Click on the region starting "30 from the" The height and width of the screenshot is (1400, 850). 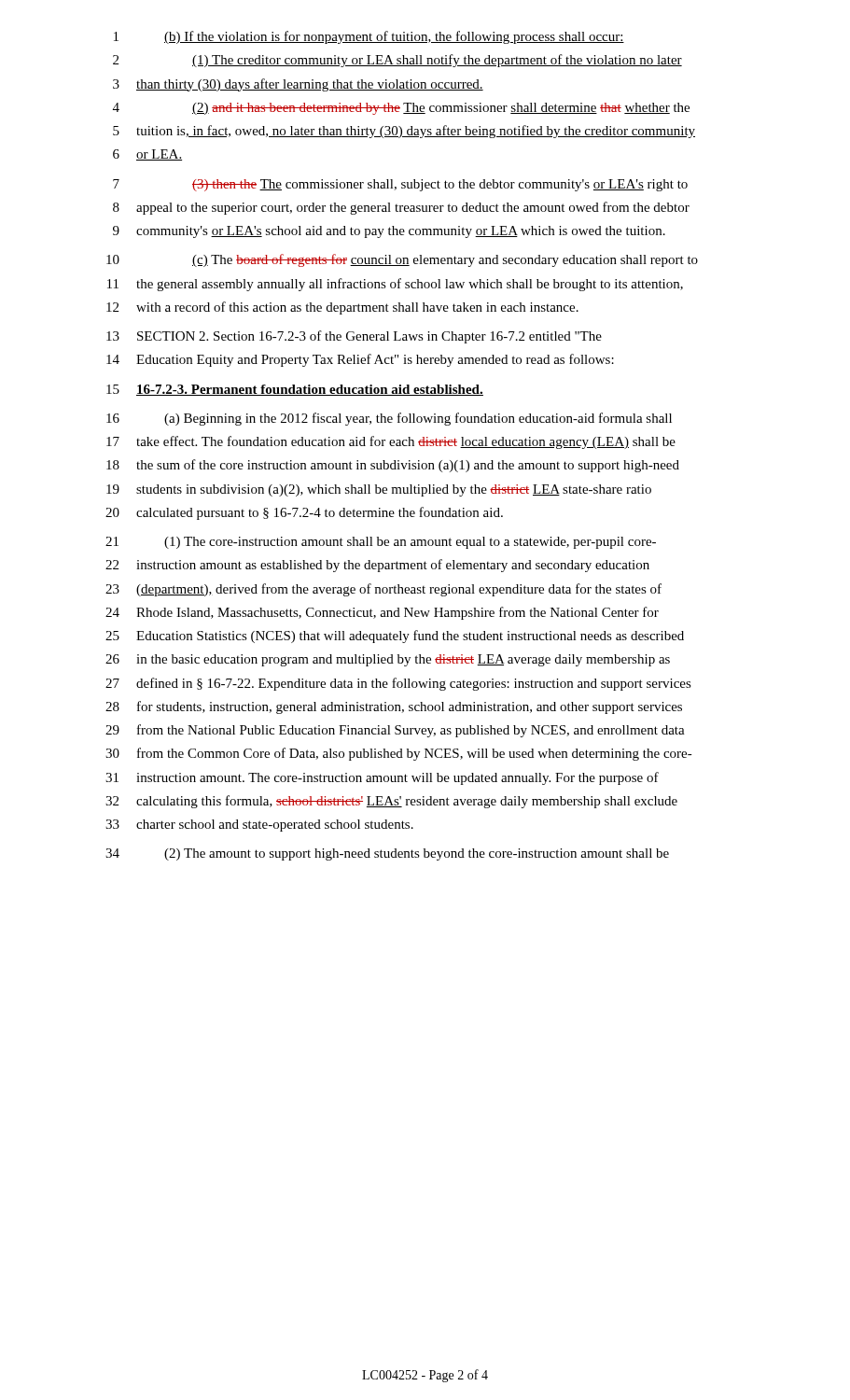[439, 754]
